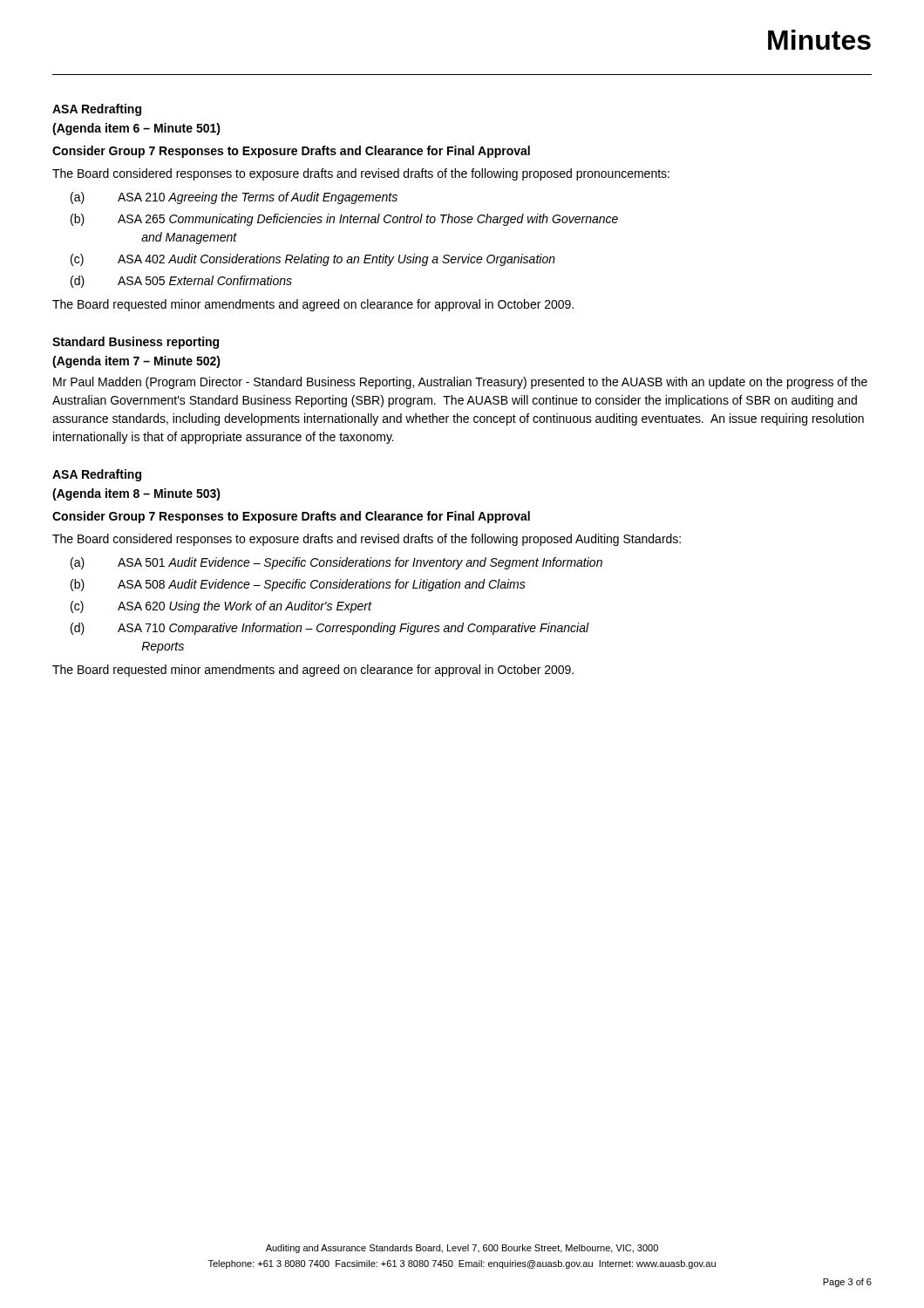The height and width of the screenshot is (1308, 924).
Task: Select the element starting "(c) ASA 402 Audit Considerations"
Action: coord(462,259)
